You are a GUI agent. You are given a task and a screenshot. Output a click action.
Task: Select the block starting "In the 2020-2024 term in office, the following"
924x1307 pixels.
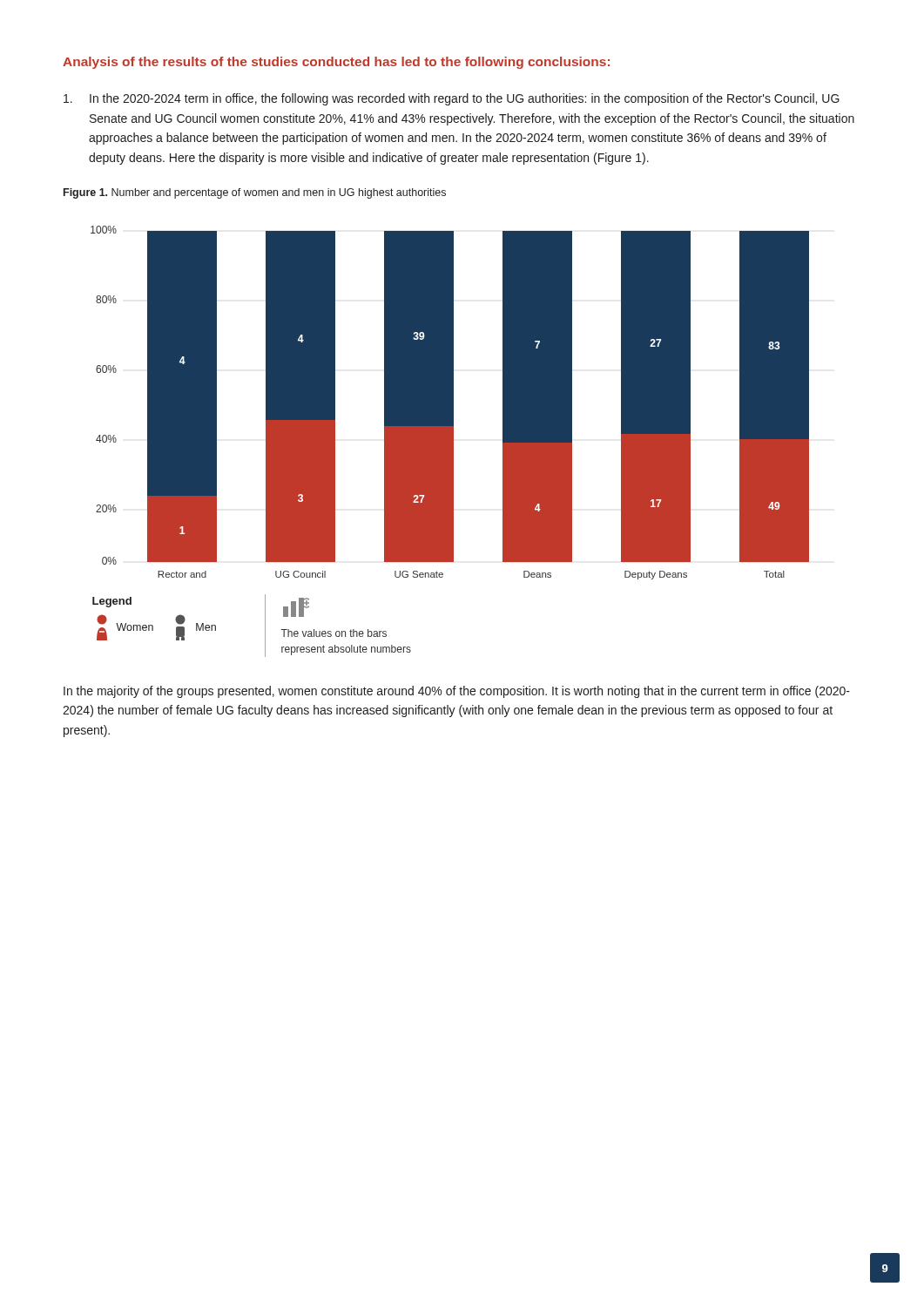462,128
